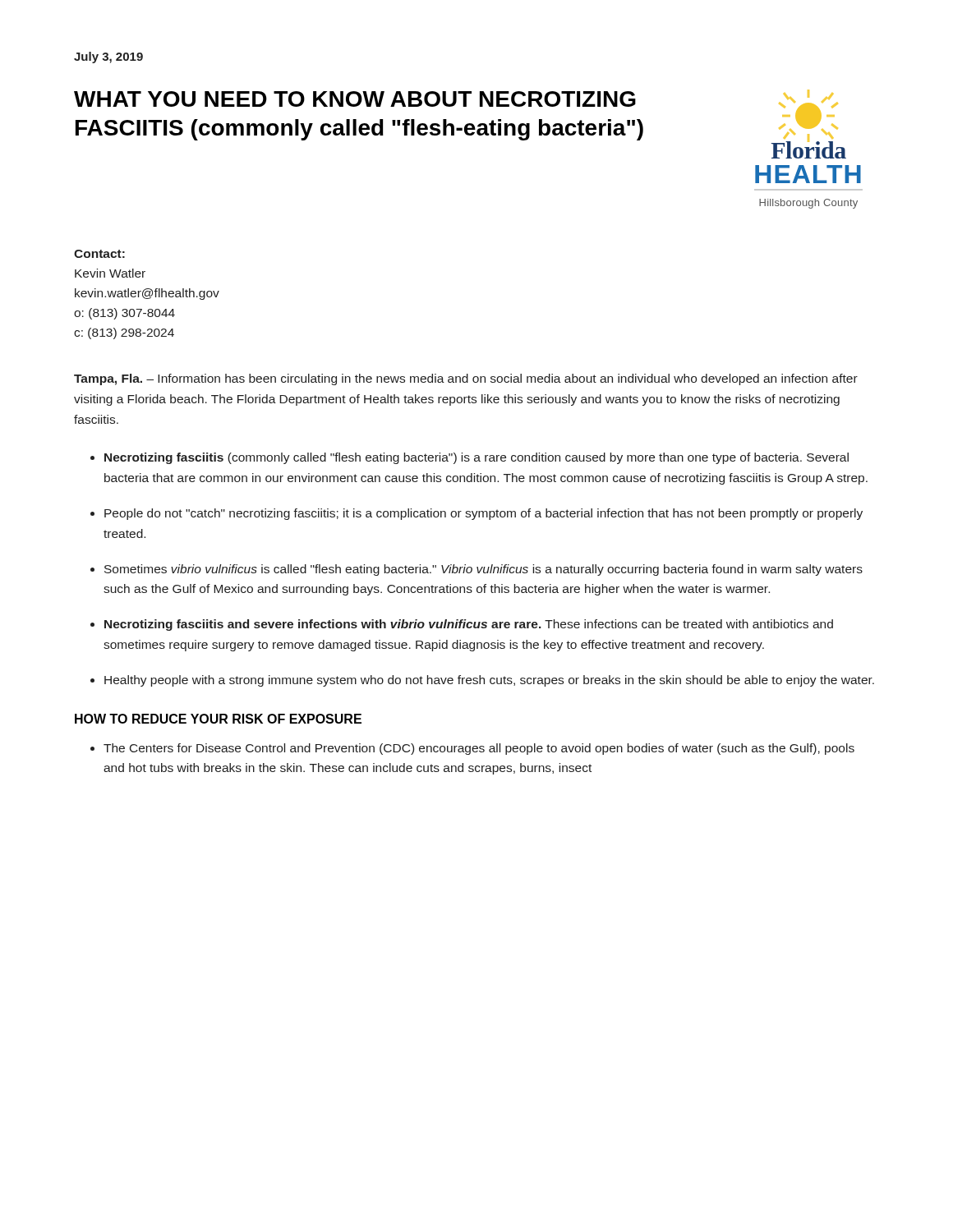Select the text block starting "July 3, 2019"
The height and width of the screenshot is (1232, 953).
[109, 56]
